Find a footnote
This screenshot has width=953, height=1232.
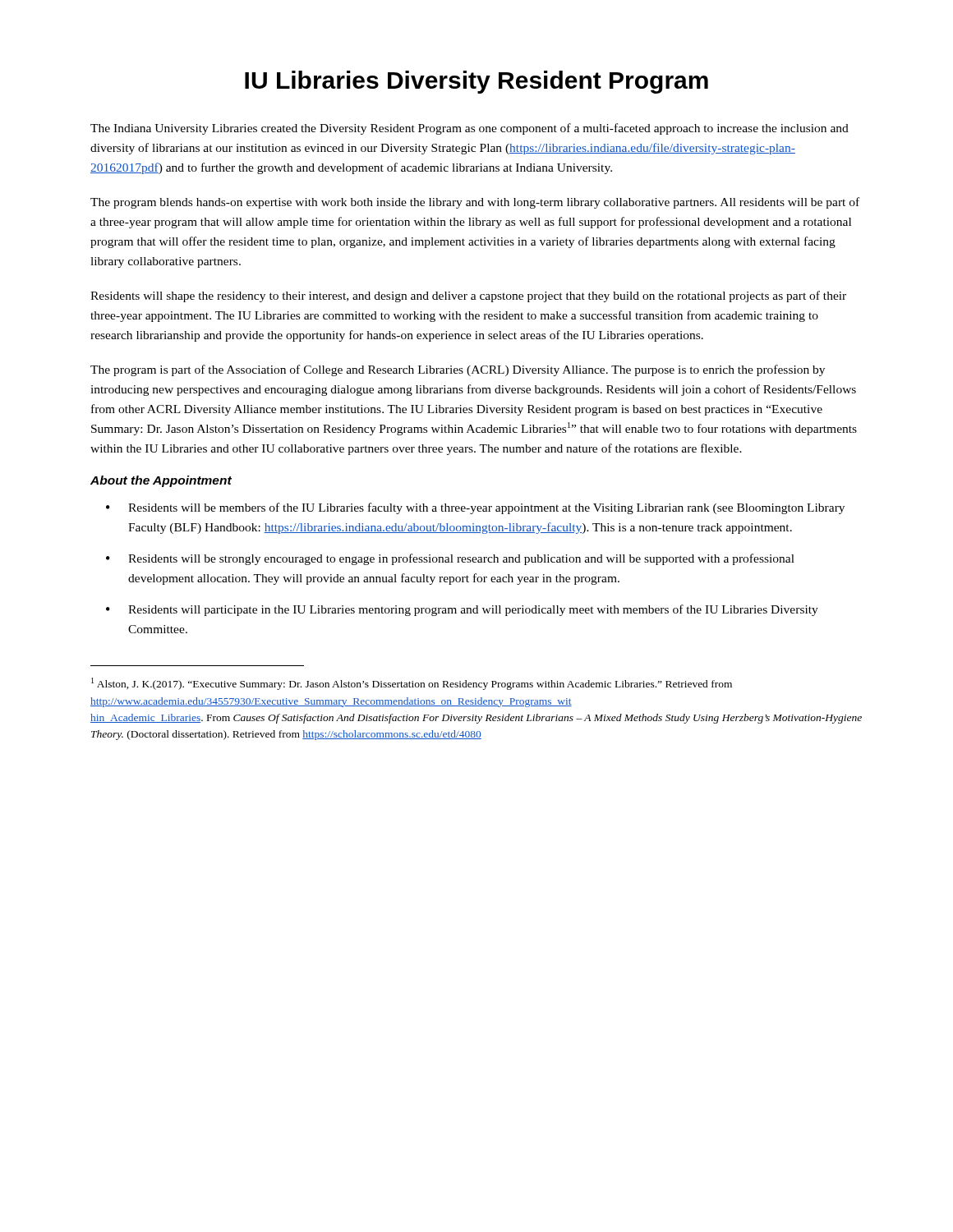click(476, 708)
